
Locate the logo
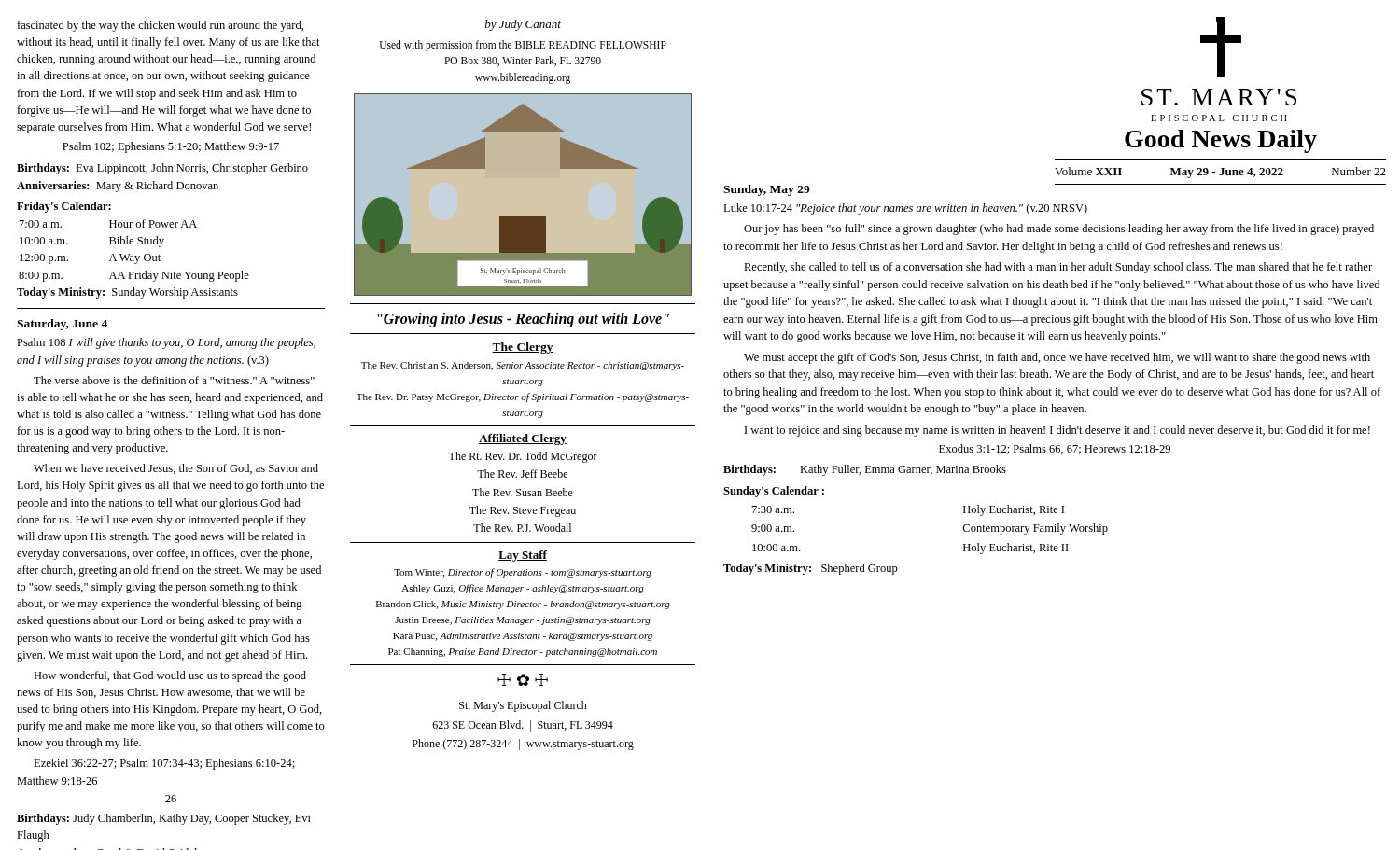tap(1220, 85)
